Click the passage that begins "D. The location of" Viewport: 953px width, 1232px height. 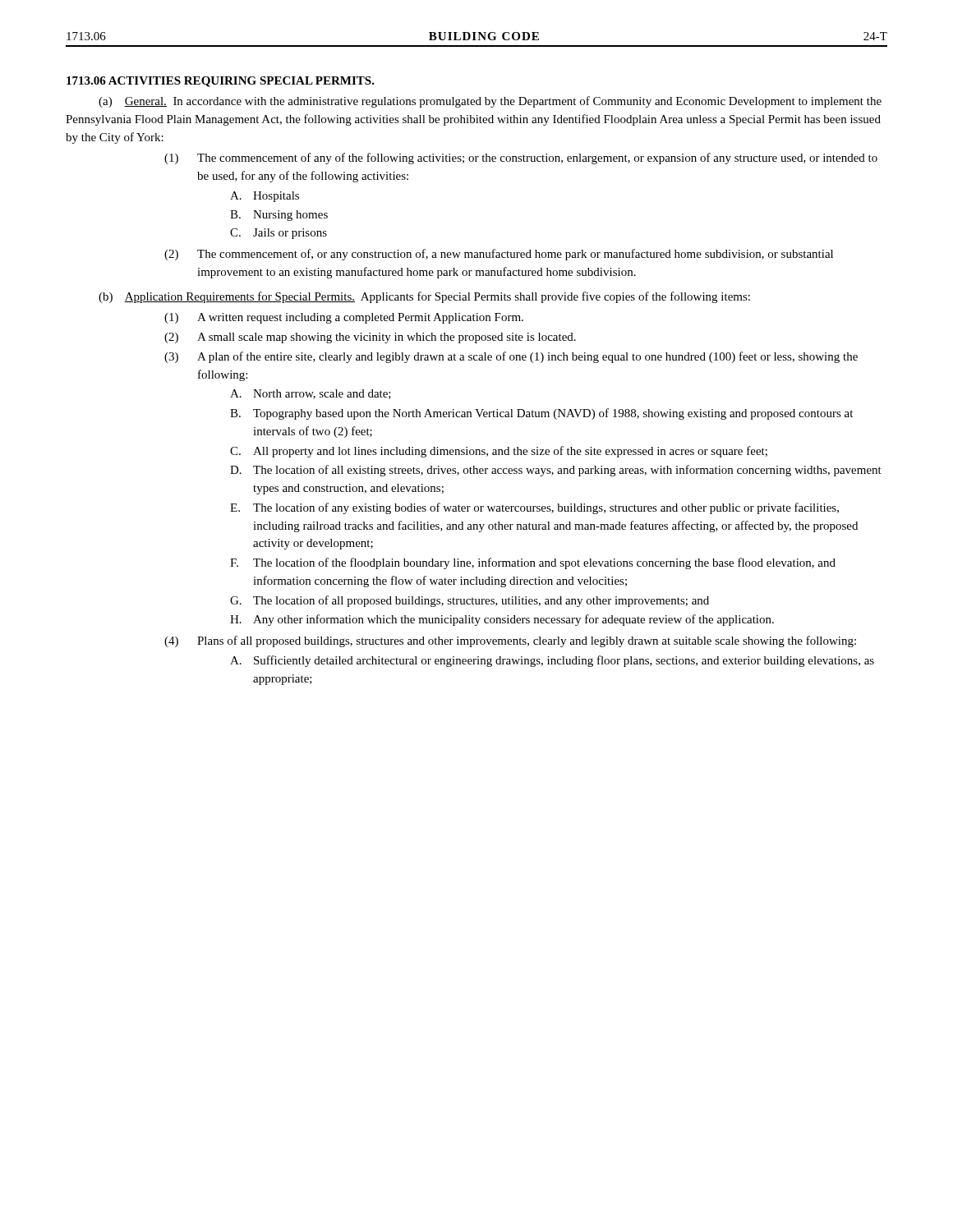click(x=559, y=480)
